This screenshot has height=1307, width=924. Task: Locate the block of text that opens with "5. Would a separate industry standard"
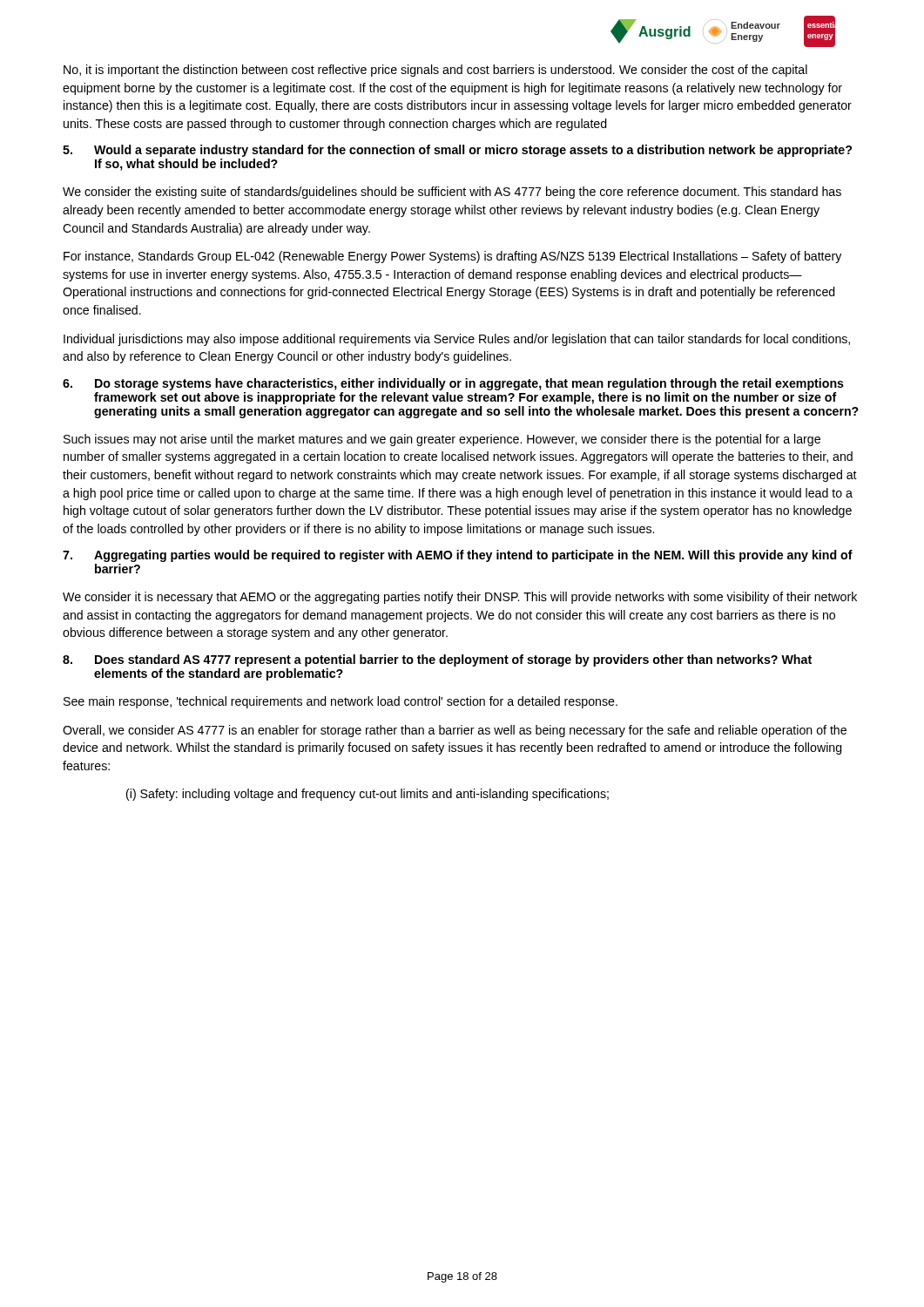pyautogui.click(x=462, y=157)
